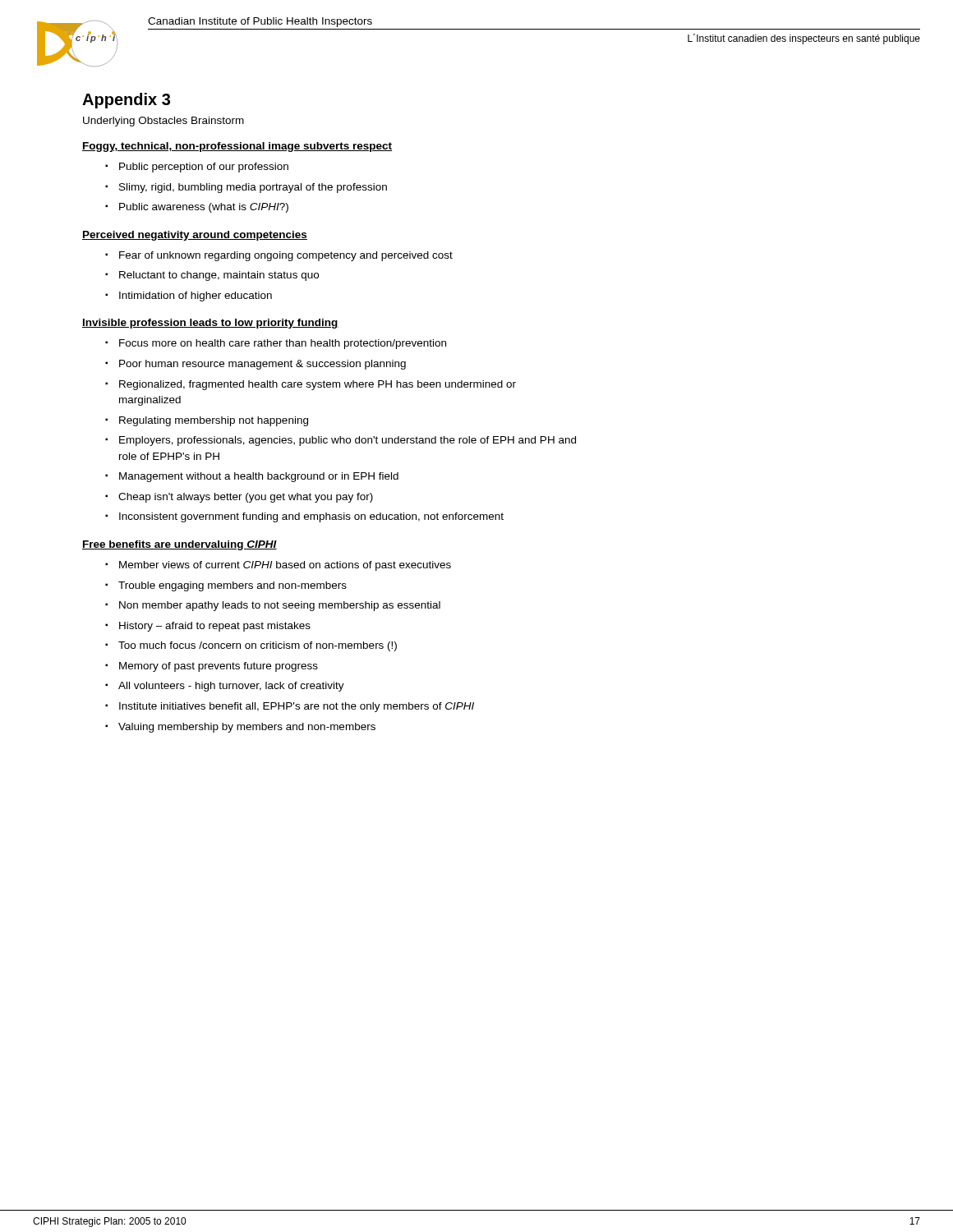The width and height of the screenshot is (953, 1232).
Task: Select the list item that reads "Fear of unknown regarding ongoing competency"
Action: point(285,255)
